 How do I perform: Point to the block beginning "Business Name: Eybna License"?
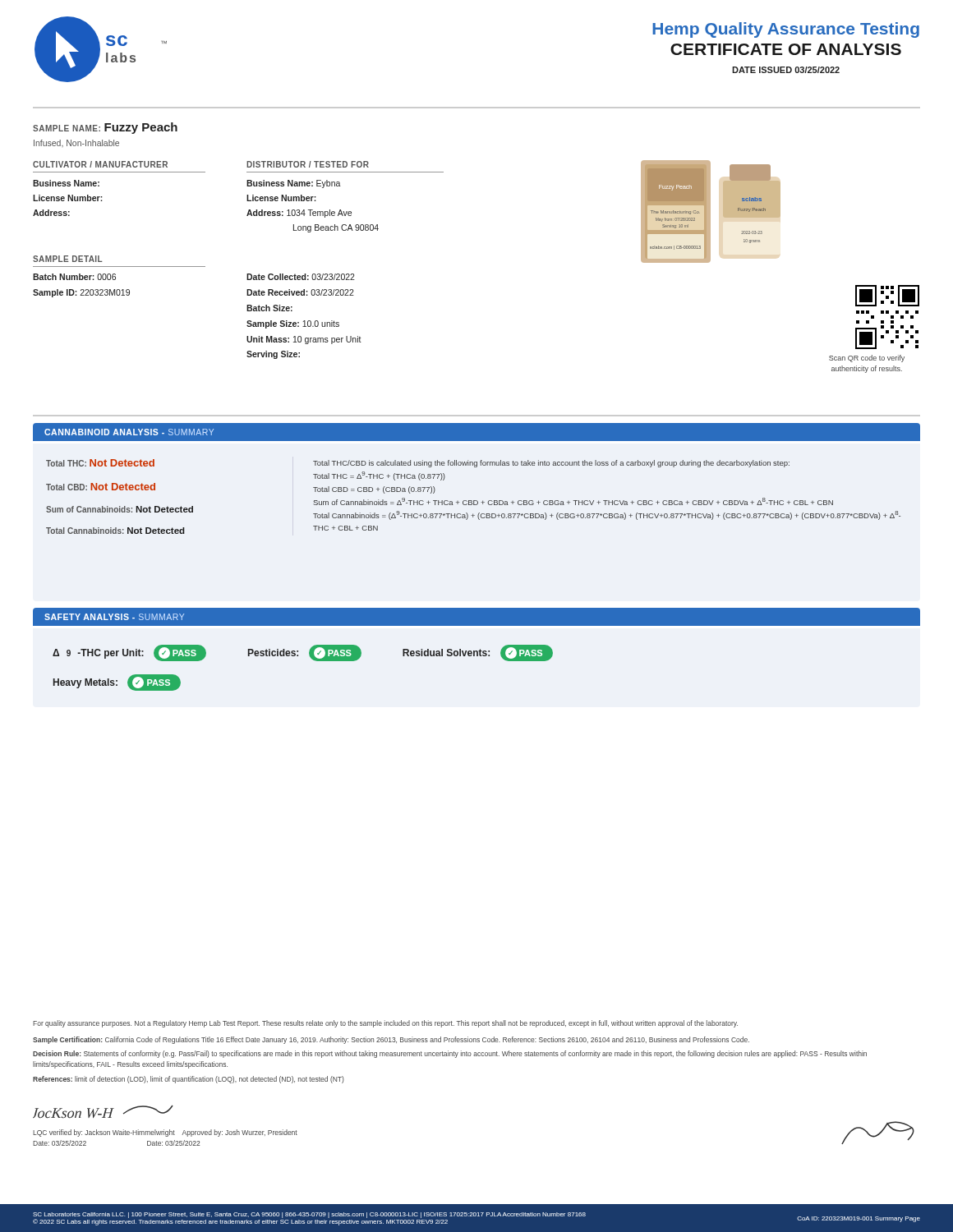pos(313,205)
